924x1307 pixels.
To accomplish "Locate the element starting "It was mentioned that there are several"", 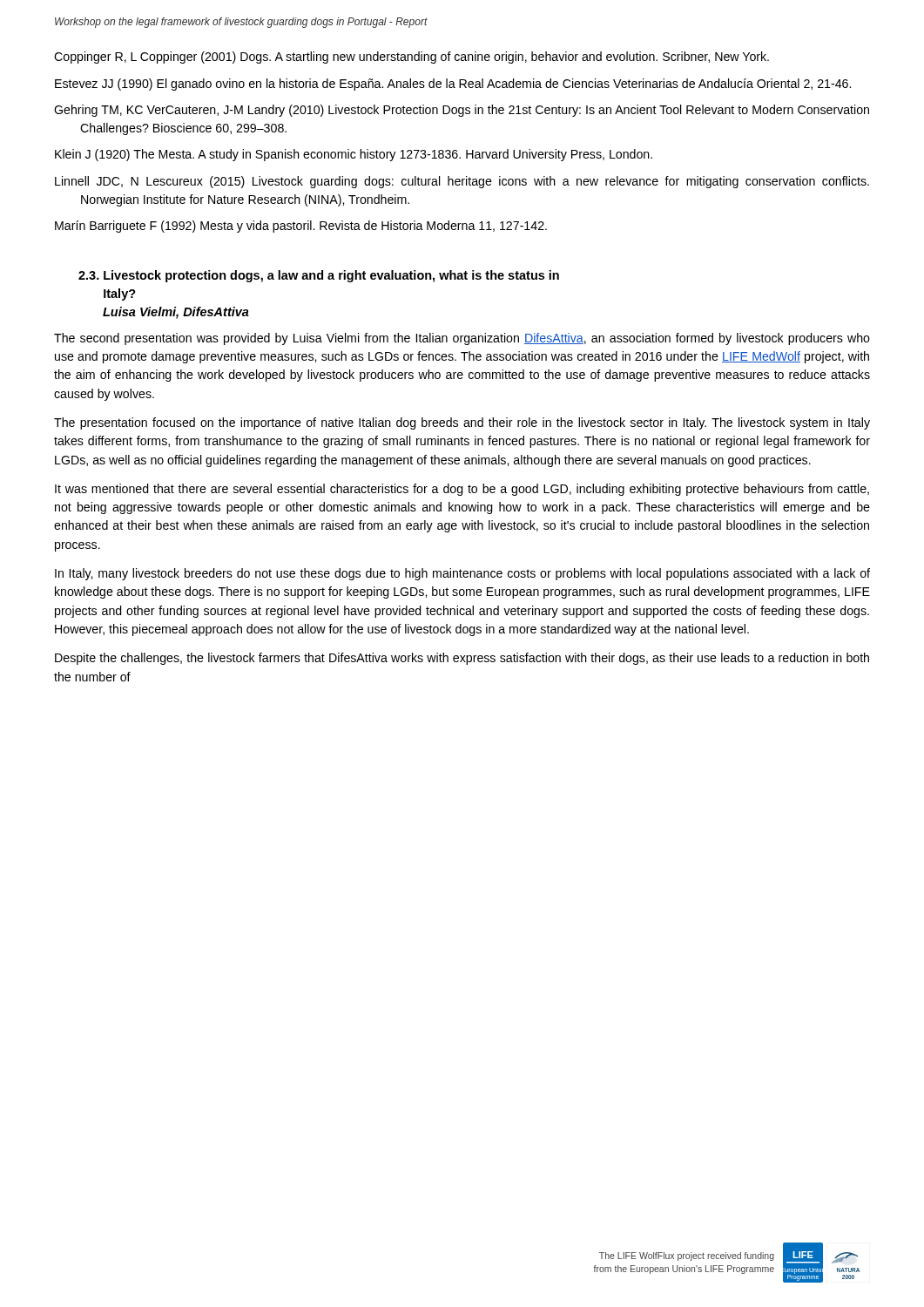I will click(x=462, y=517).
